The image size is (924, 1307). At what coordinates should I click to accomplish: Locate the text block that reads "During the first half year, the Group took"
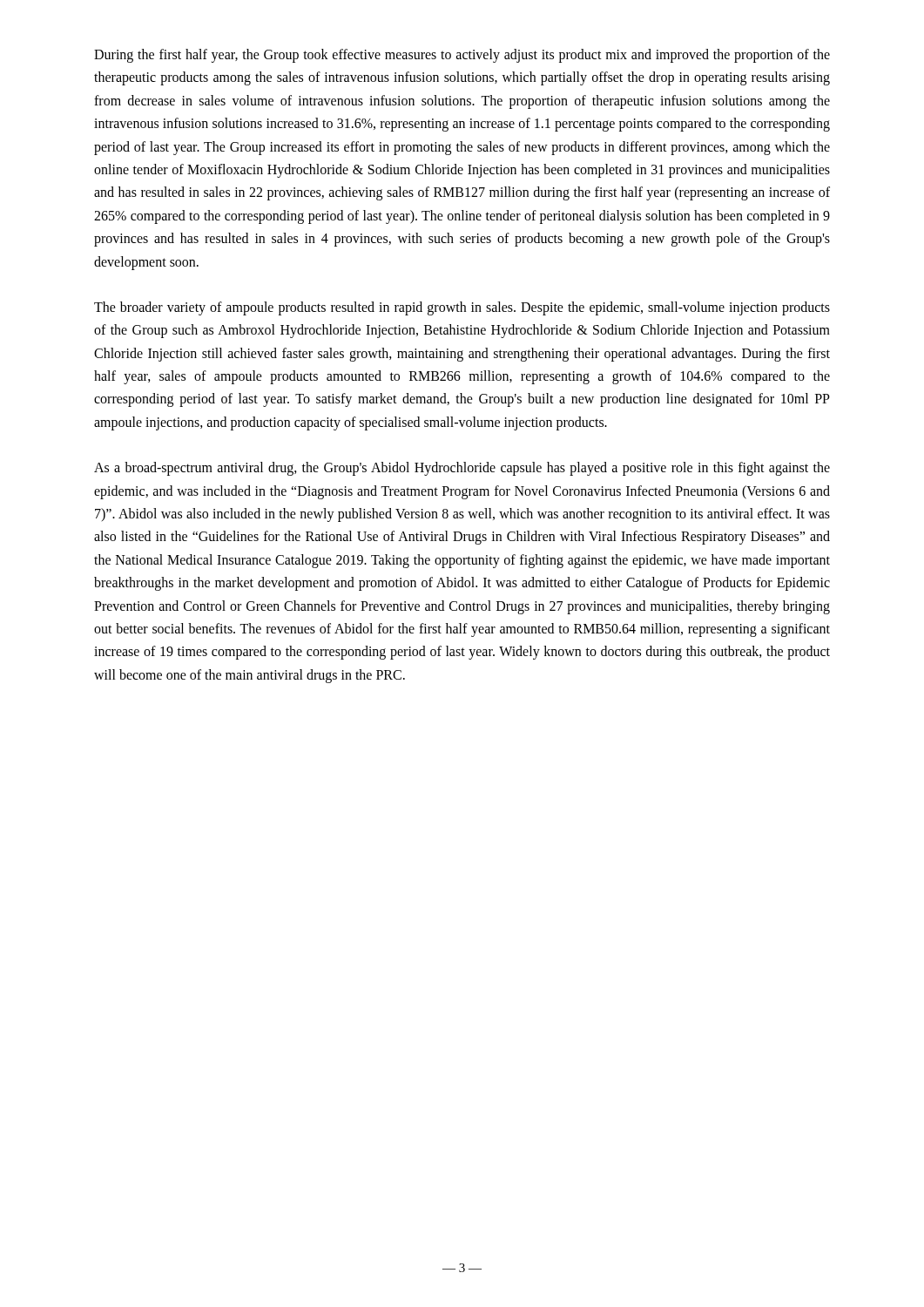pyautogui.click(x=462, y=158)
